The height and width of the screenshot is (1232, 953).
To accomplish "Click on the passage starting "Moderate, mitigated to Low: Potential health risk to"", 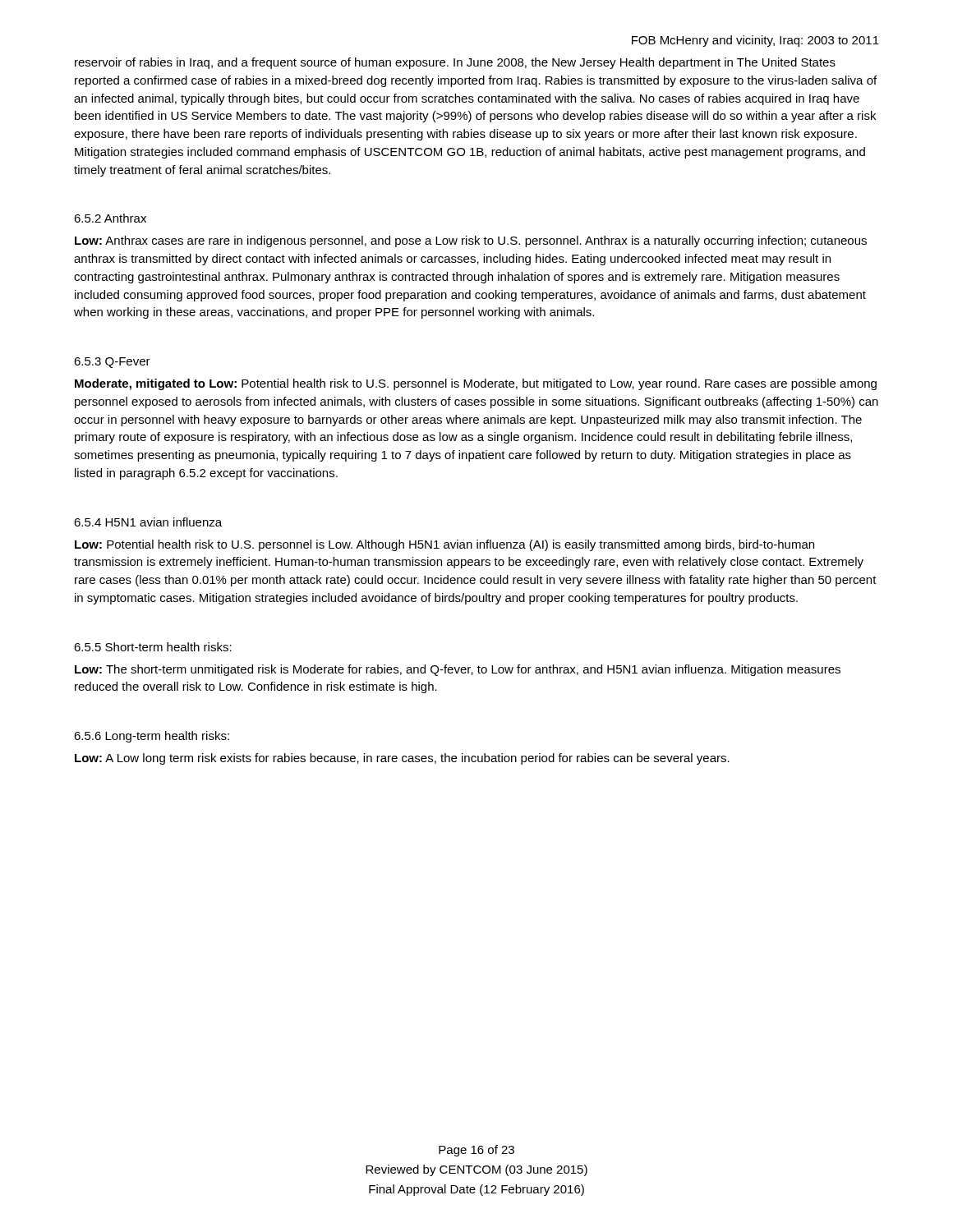I will [476, 428].
